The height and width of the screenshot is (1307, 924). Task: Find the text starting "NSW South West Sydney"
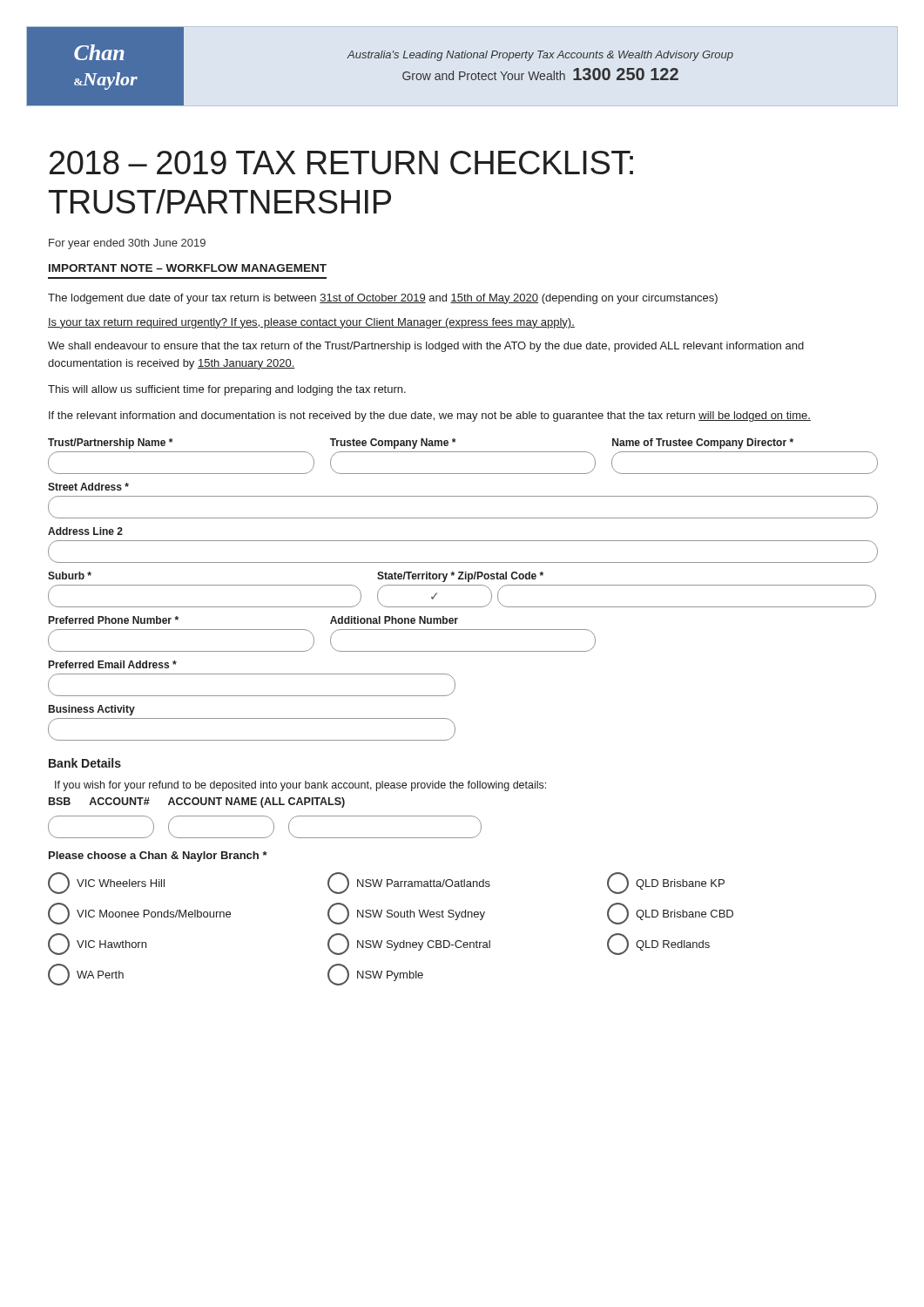point(406,913)
